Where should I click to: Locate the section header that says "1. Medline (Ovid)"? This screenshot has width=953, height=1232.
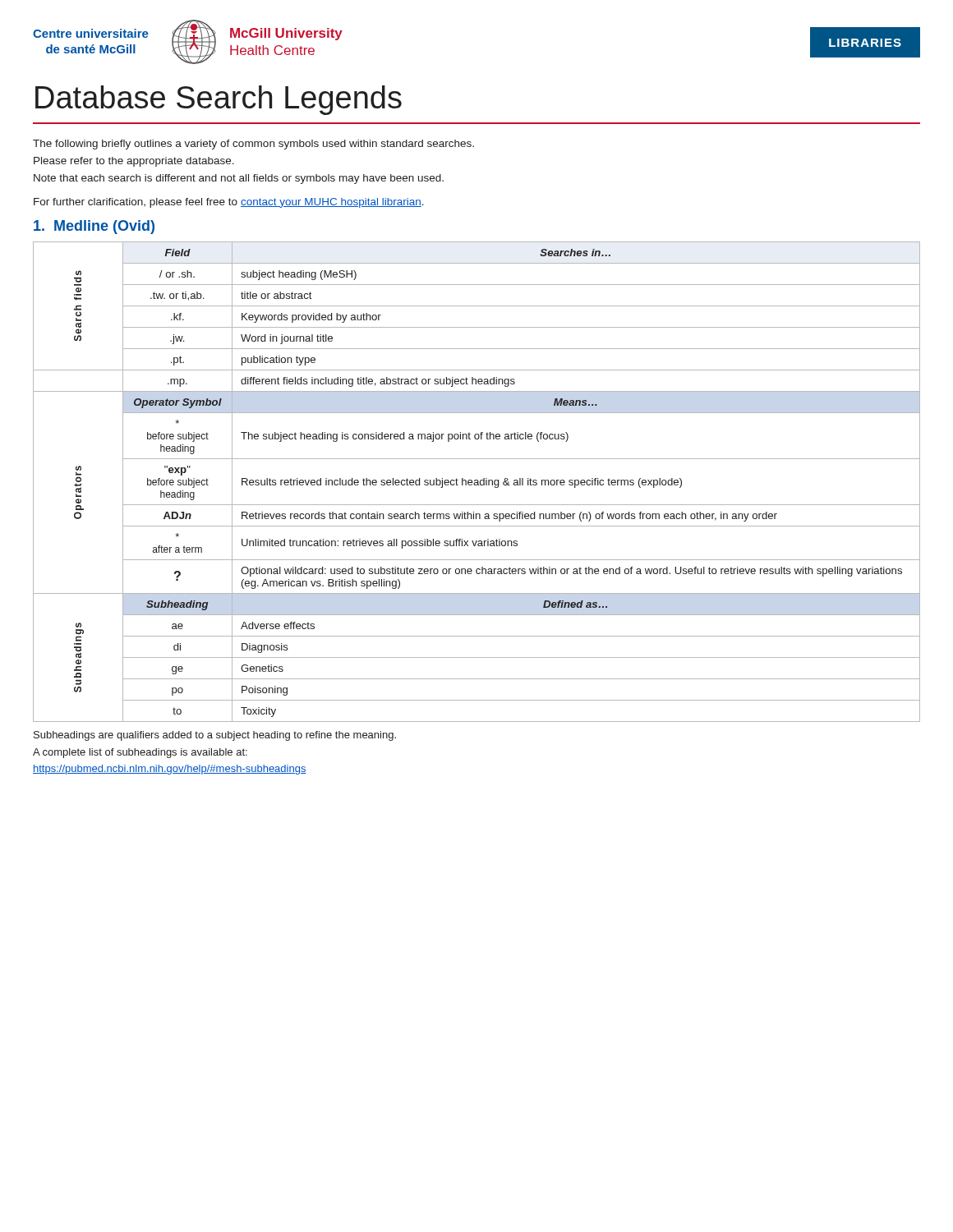94,226
